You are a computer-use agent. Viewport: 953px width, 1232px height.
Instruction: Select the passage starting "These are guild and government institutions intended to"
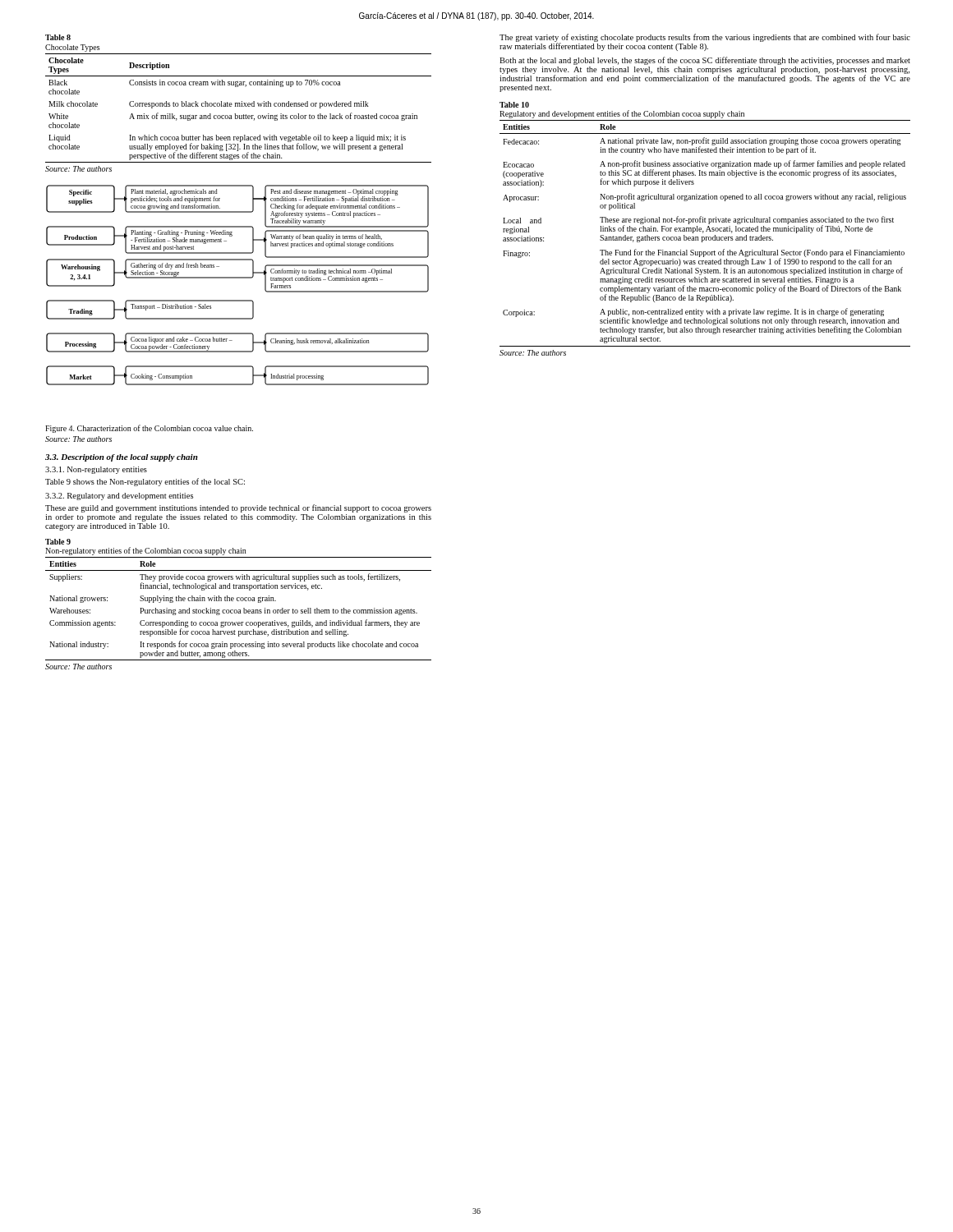click(238, 517)
